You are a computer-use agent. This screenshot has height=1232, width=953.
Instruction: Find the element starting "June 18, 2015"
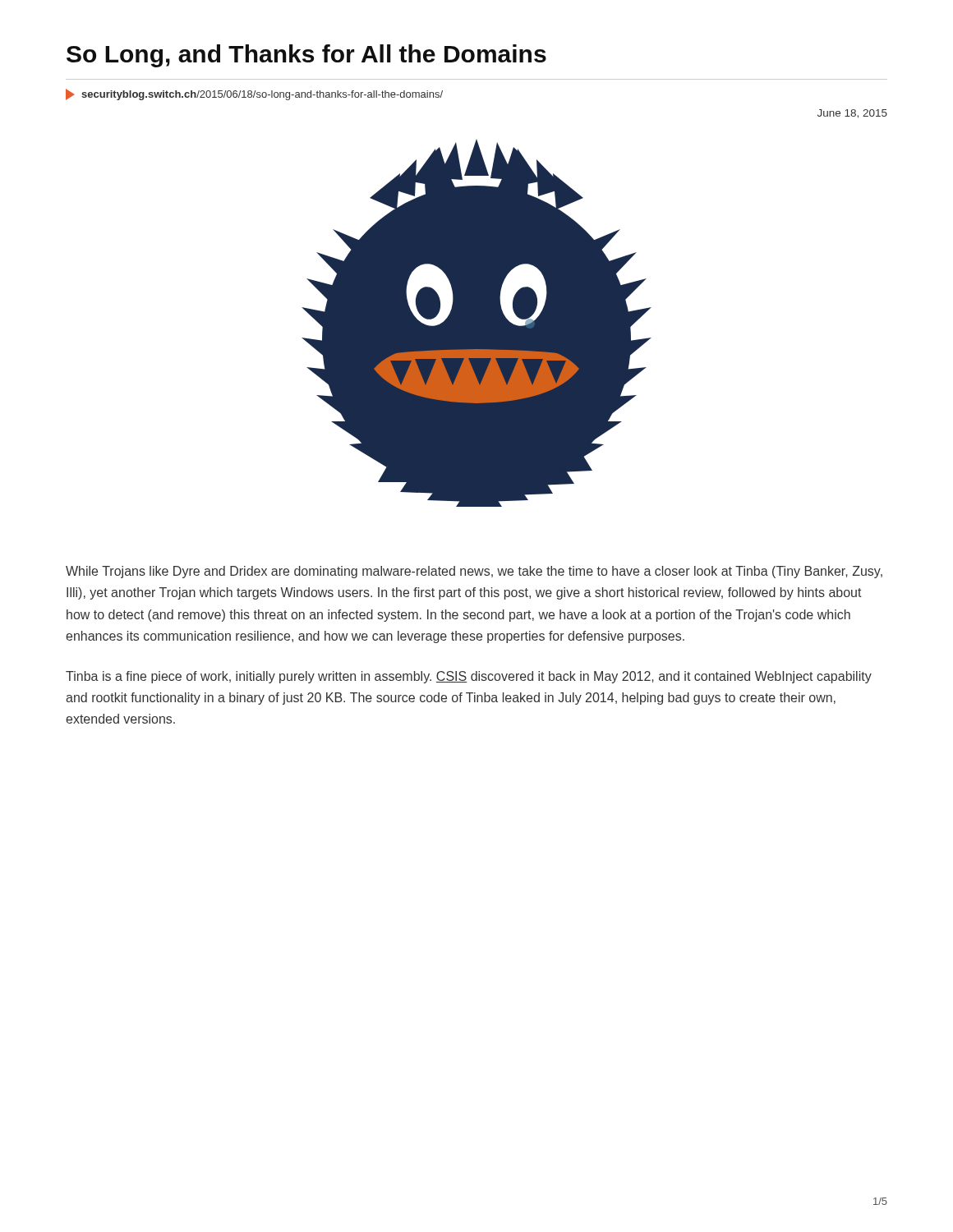(x=852, y=113)
